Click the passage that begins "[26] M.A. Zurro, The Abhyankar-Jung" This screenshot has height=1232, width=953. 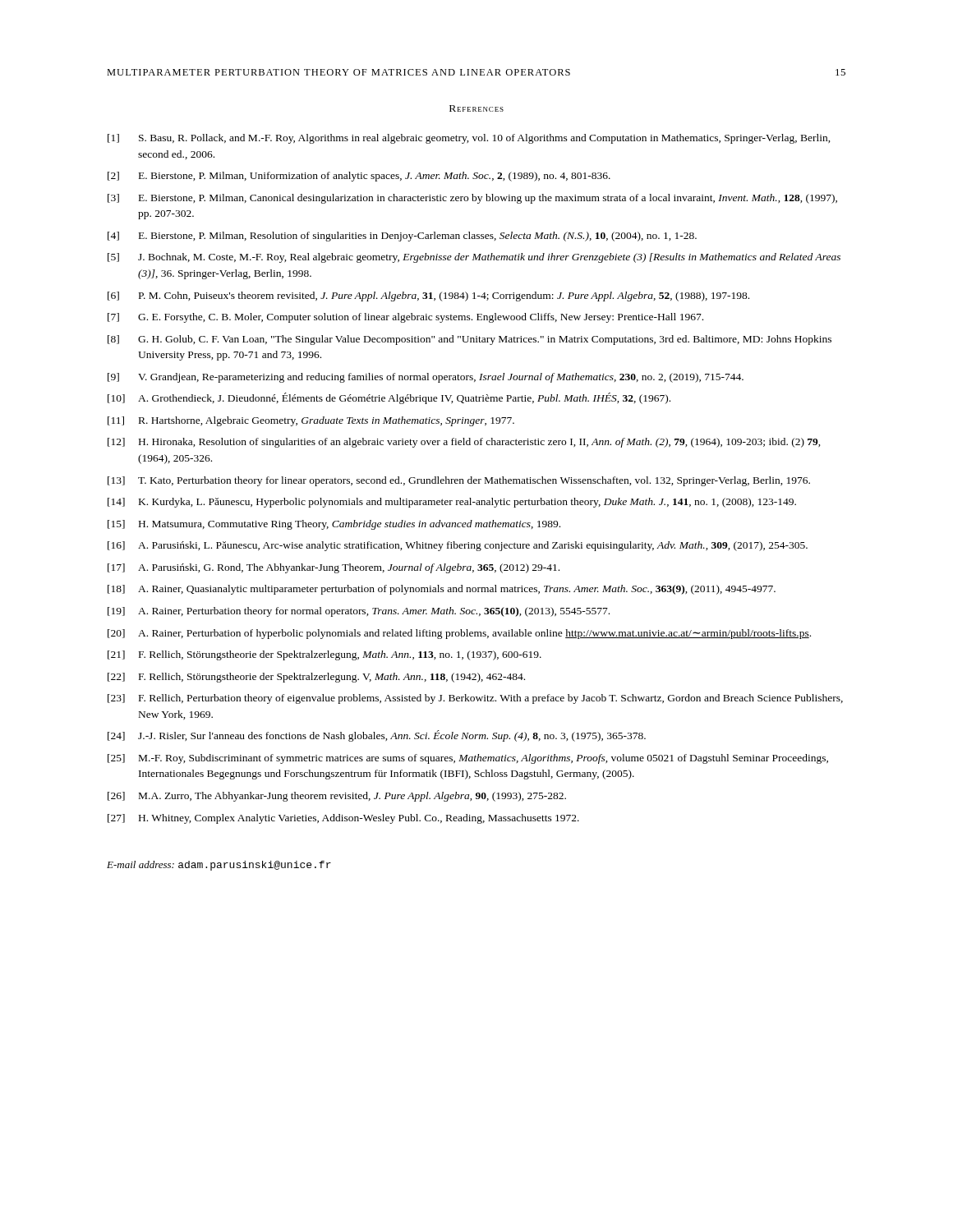coord(476,796)
